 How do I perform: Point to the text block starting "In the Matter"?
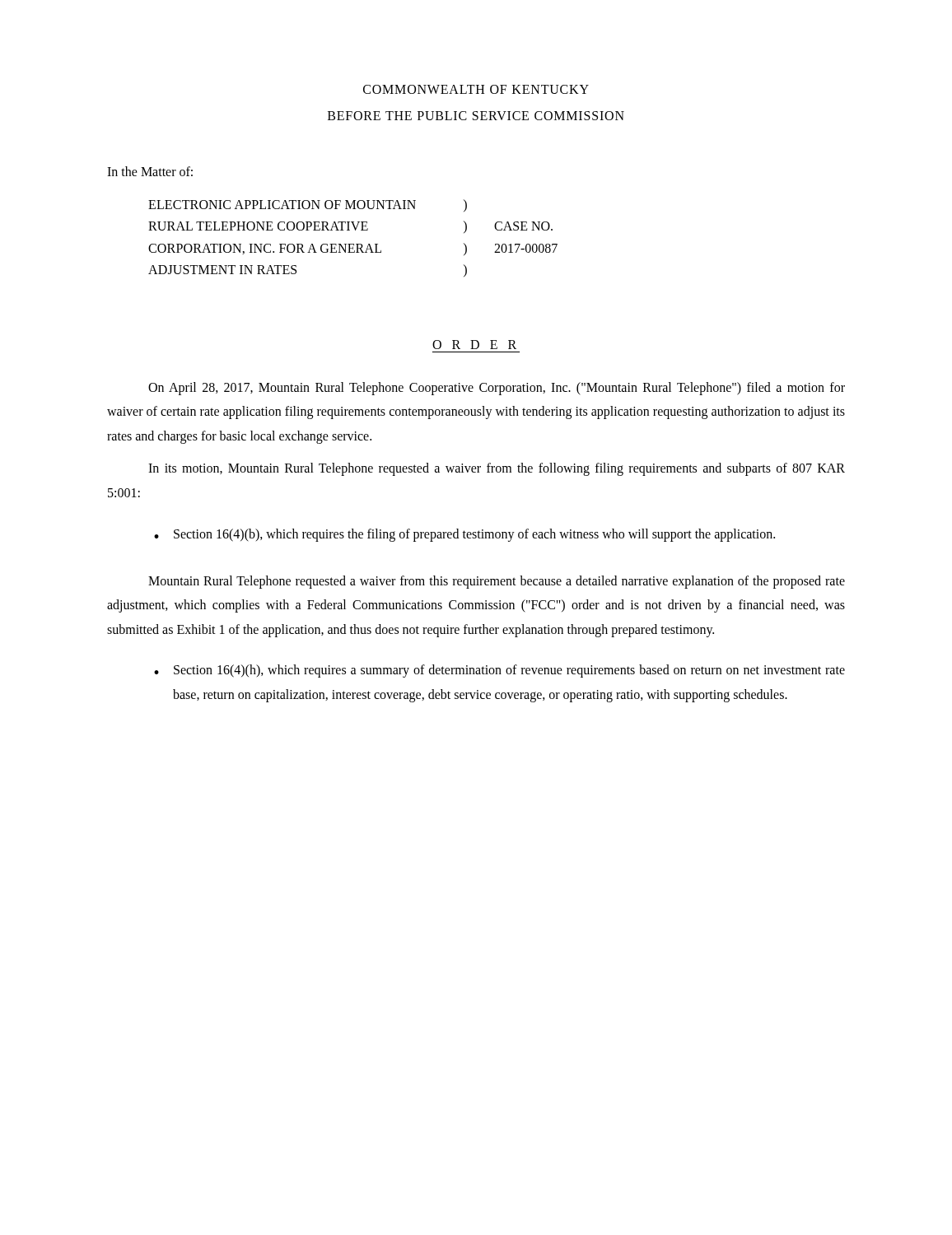pyautogui.click(x=150, y=172)
